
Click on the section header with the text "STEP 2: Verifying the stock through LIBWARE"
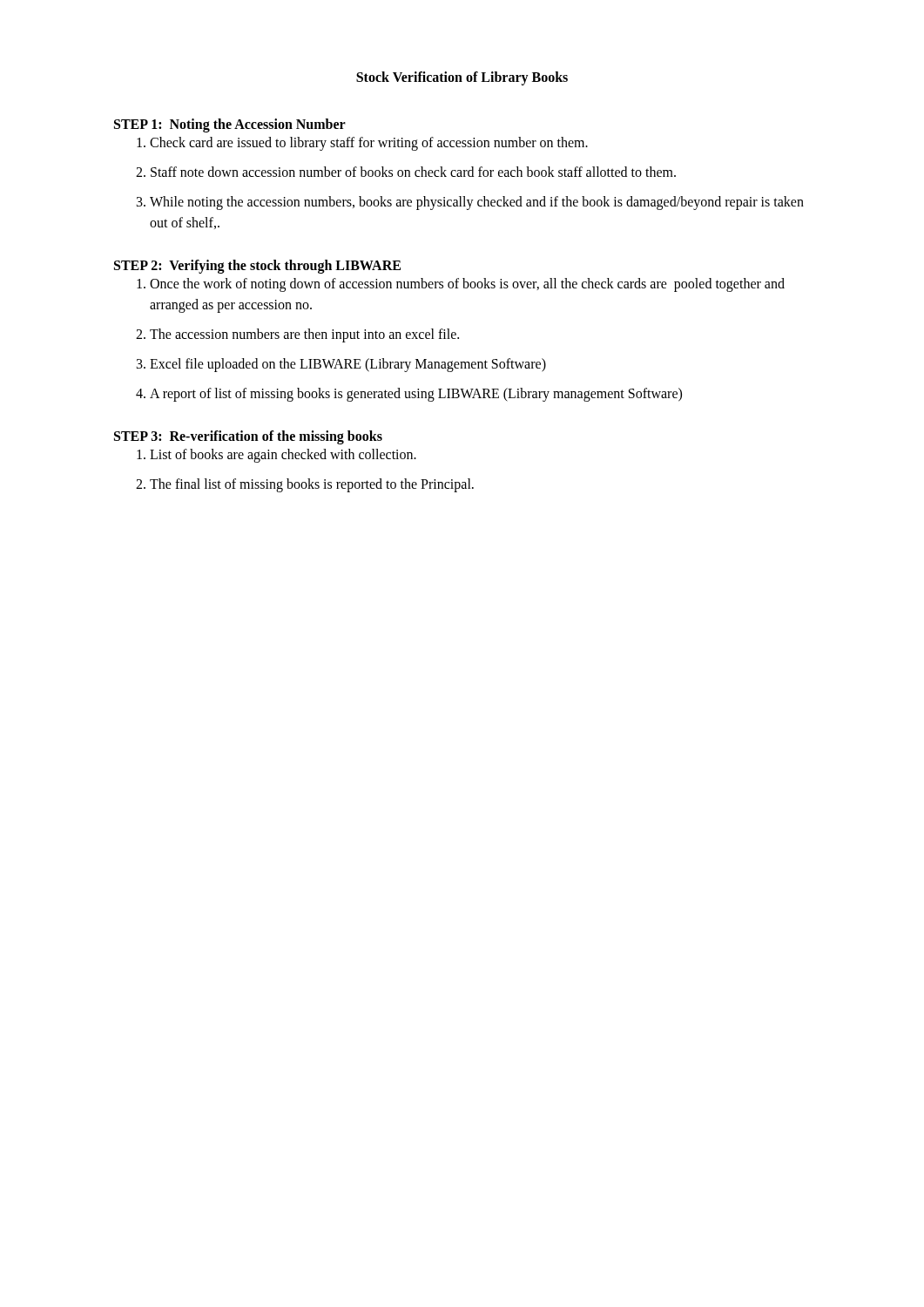point(257,265)
